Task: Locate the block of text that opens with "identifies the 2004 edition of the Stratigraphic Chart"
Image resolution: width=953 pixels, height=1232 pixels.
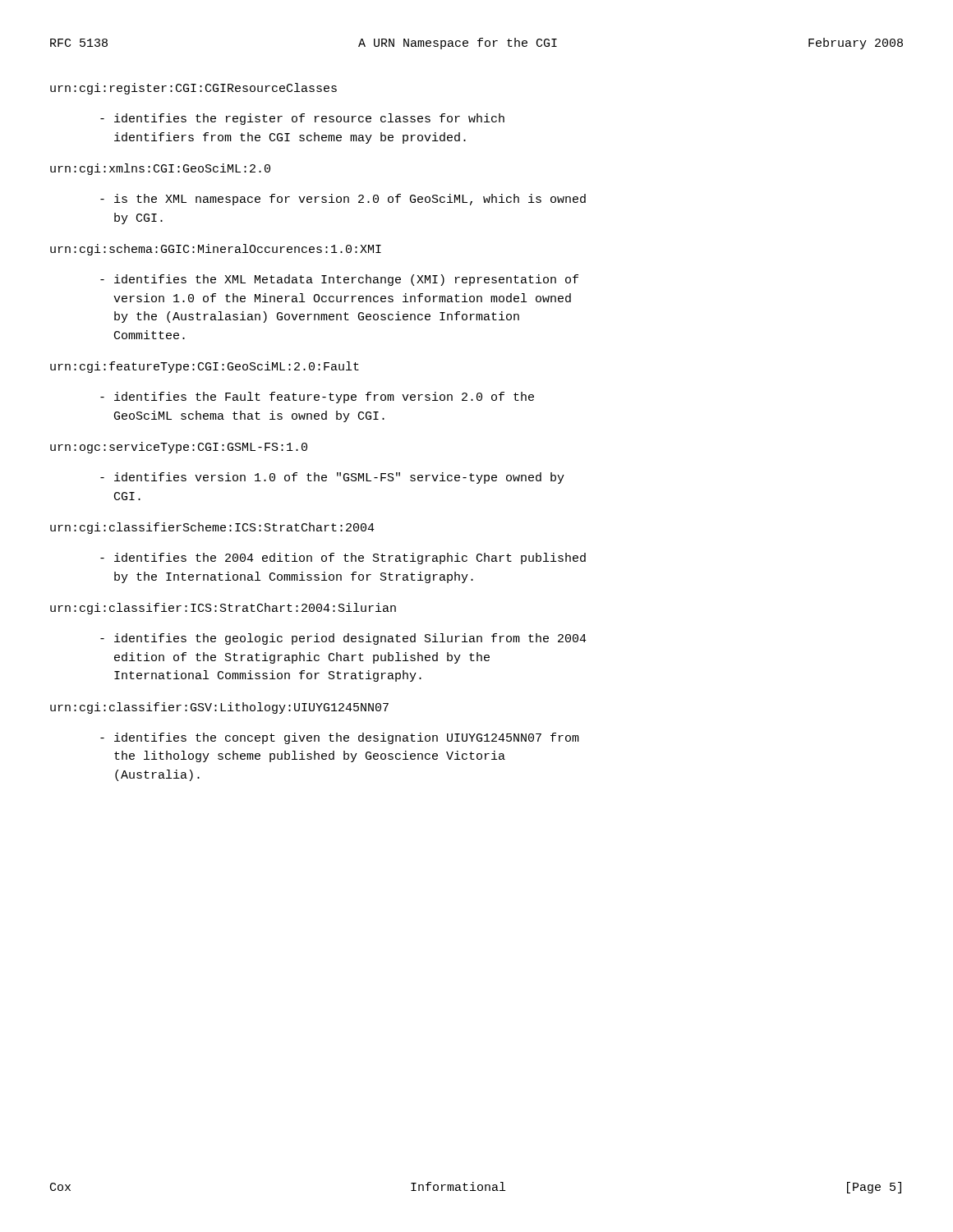Action: click(x=476, y=569)
